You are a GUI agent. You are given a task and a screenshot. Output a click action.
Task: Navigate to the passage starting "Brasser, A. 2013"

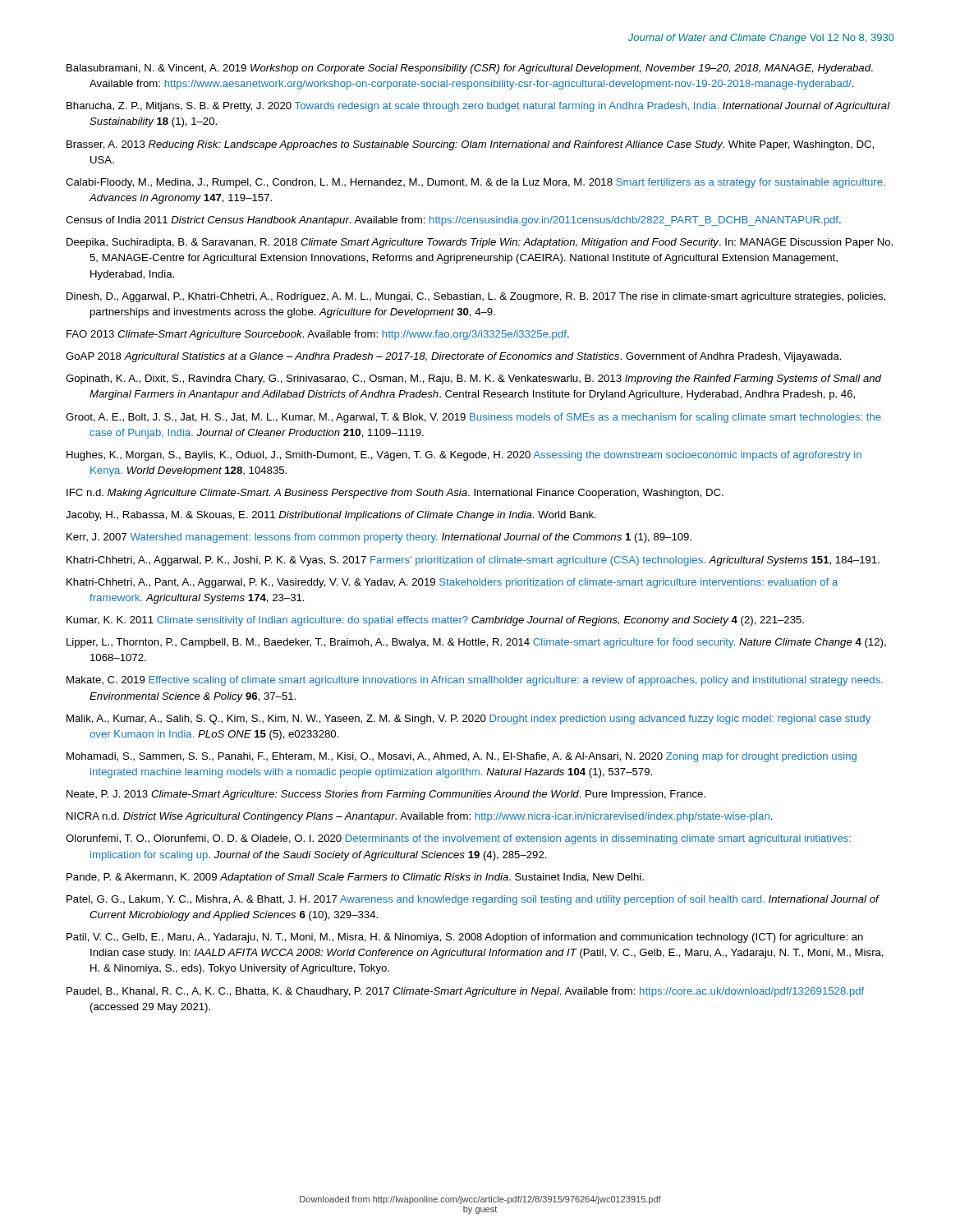point(470,152)
